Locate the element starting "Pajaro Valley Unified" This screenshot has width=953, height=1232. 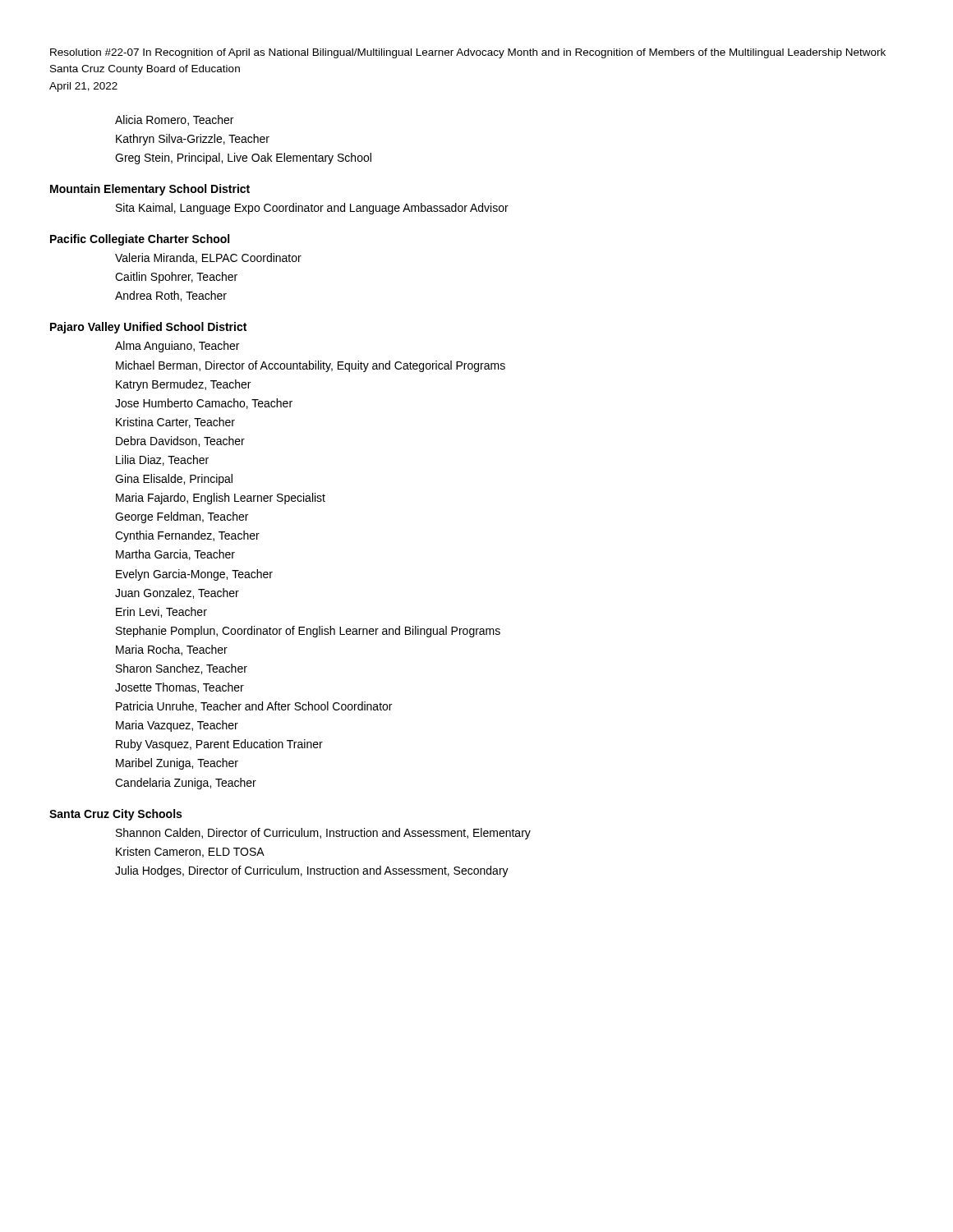148,327
